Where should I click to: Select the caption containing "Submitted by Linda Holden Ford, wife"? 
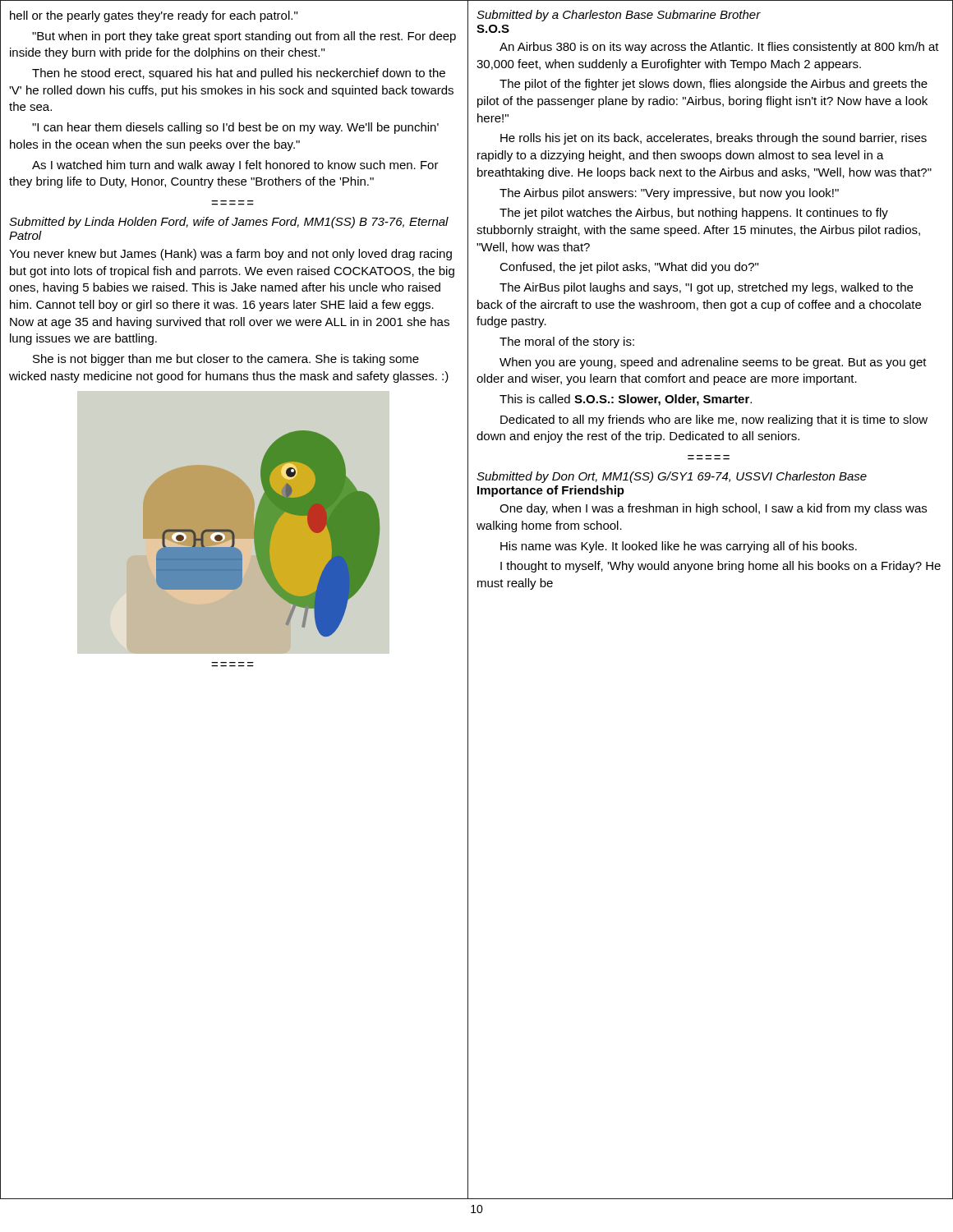[x=229, y=228]
